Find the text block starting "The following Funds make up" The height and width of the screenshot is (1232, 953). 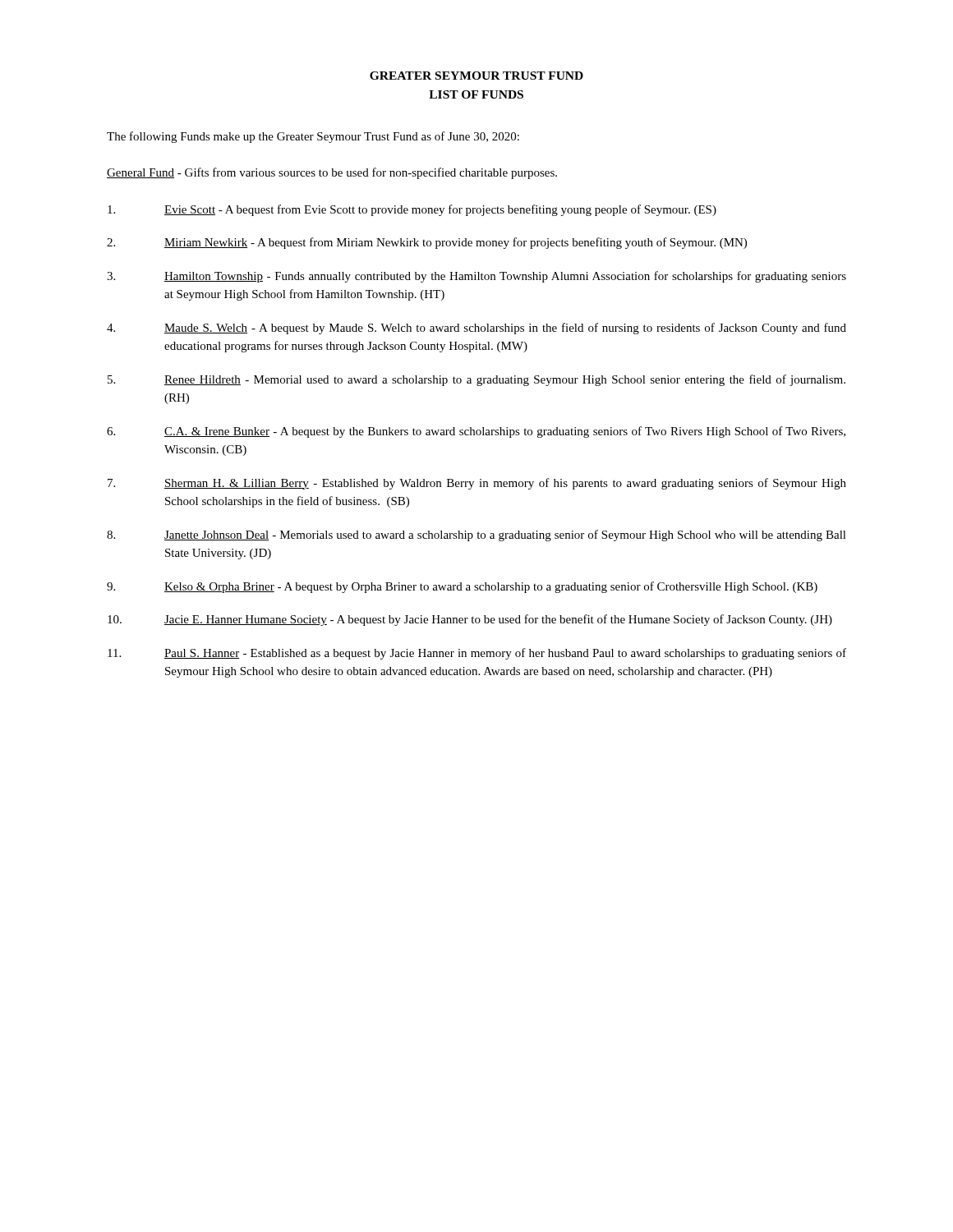(x=313, y=136)
